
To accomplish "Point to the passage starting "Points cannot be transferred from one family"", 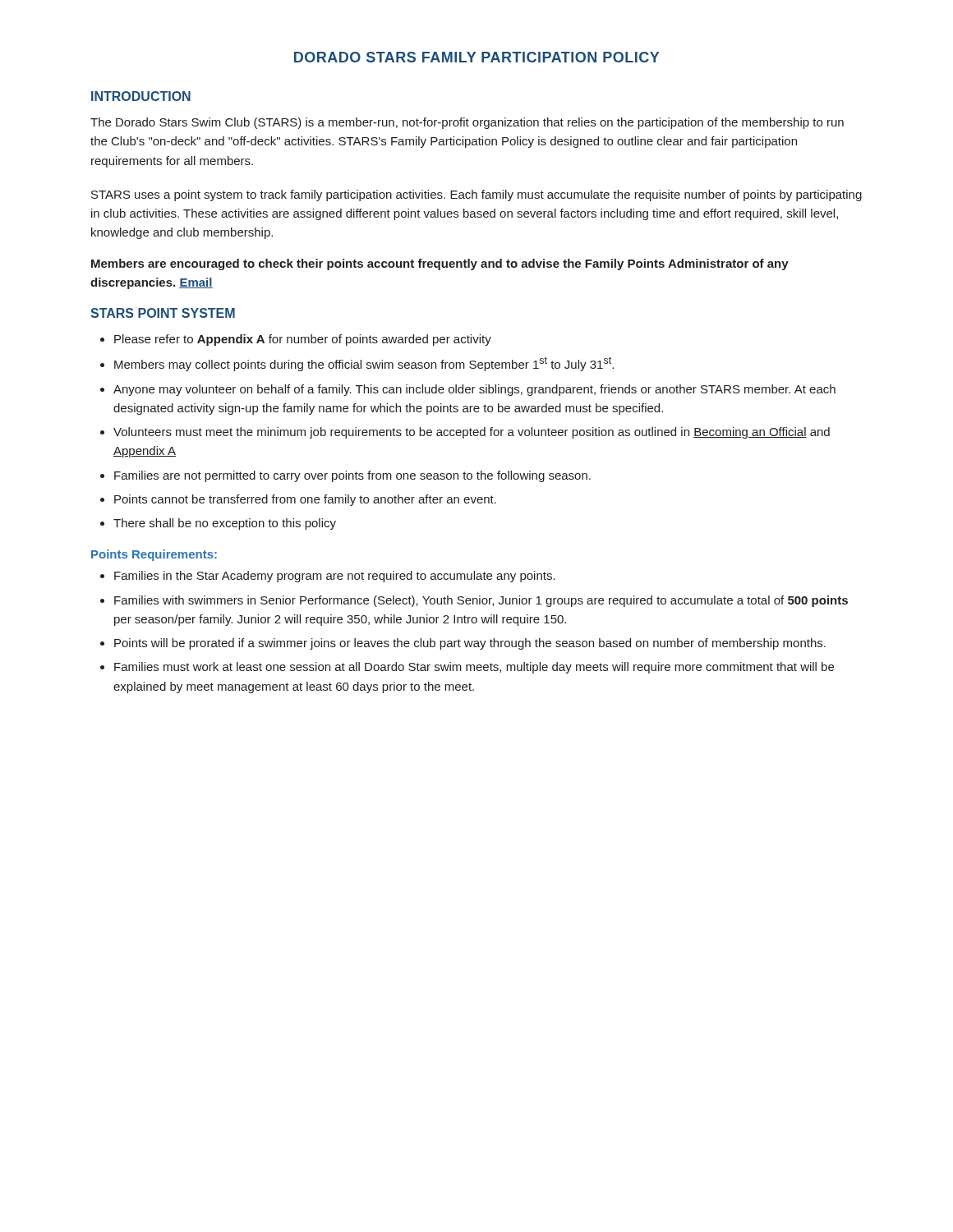I will [x=305, y=499].
